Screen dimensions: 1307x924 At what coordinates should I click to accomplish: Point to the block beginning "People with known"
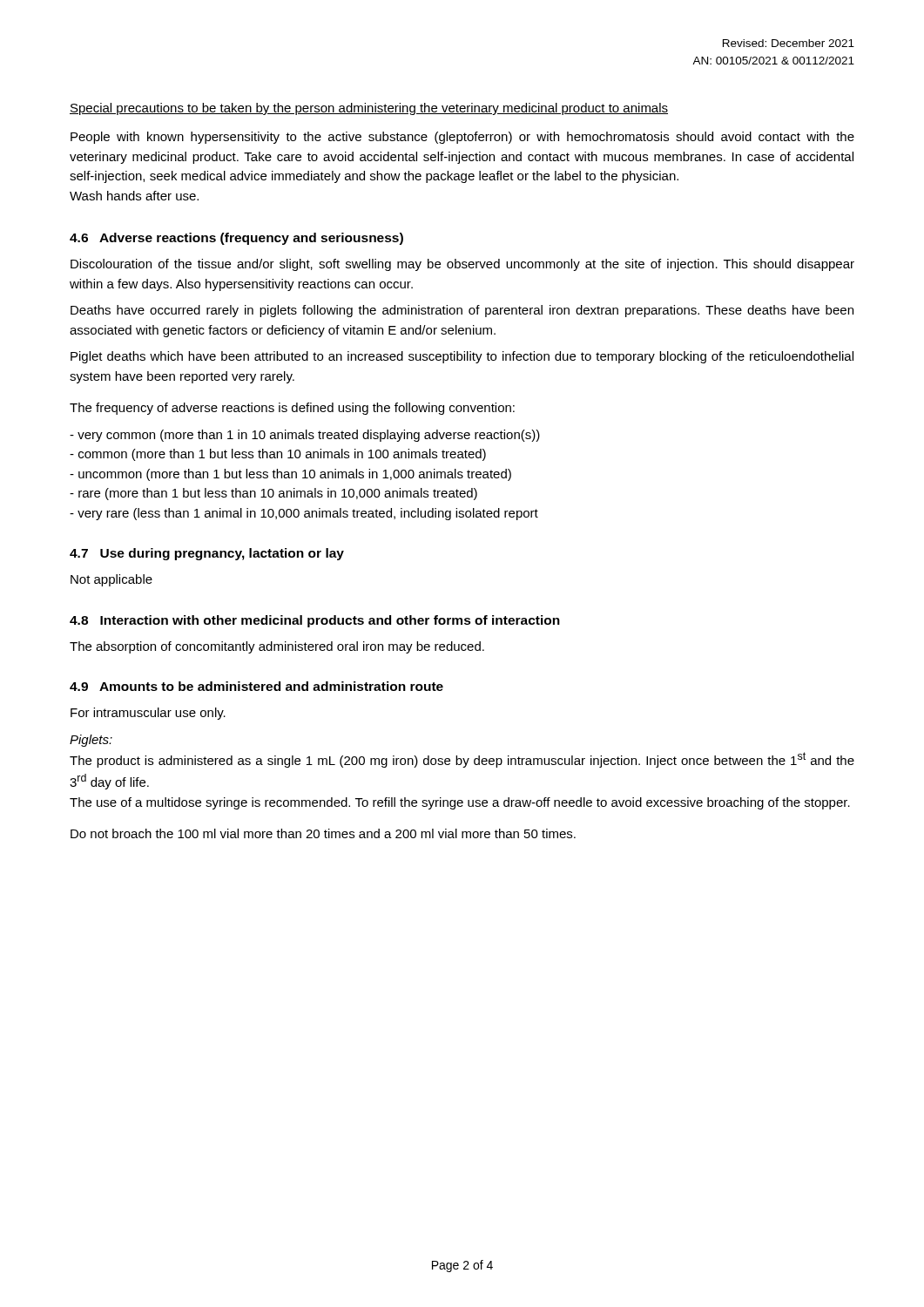[462, 166]
